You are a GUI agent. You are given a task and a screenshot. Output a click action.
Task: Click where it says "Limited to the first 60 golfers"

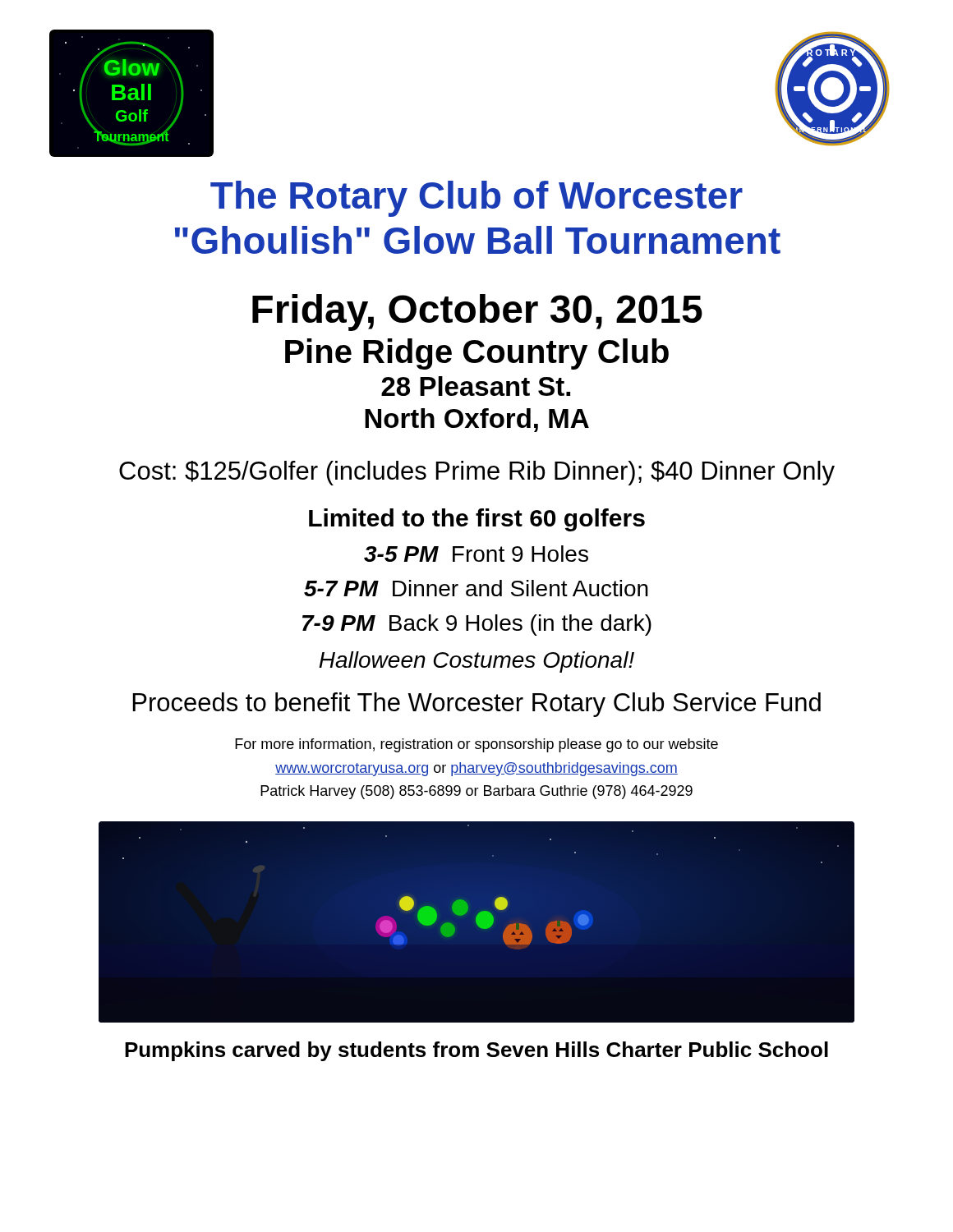click(476, 518)
